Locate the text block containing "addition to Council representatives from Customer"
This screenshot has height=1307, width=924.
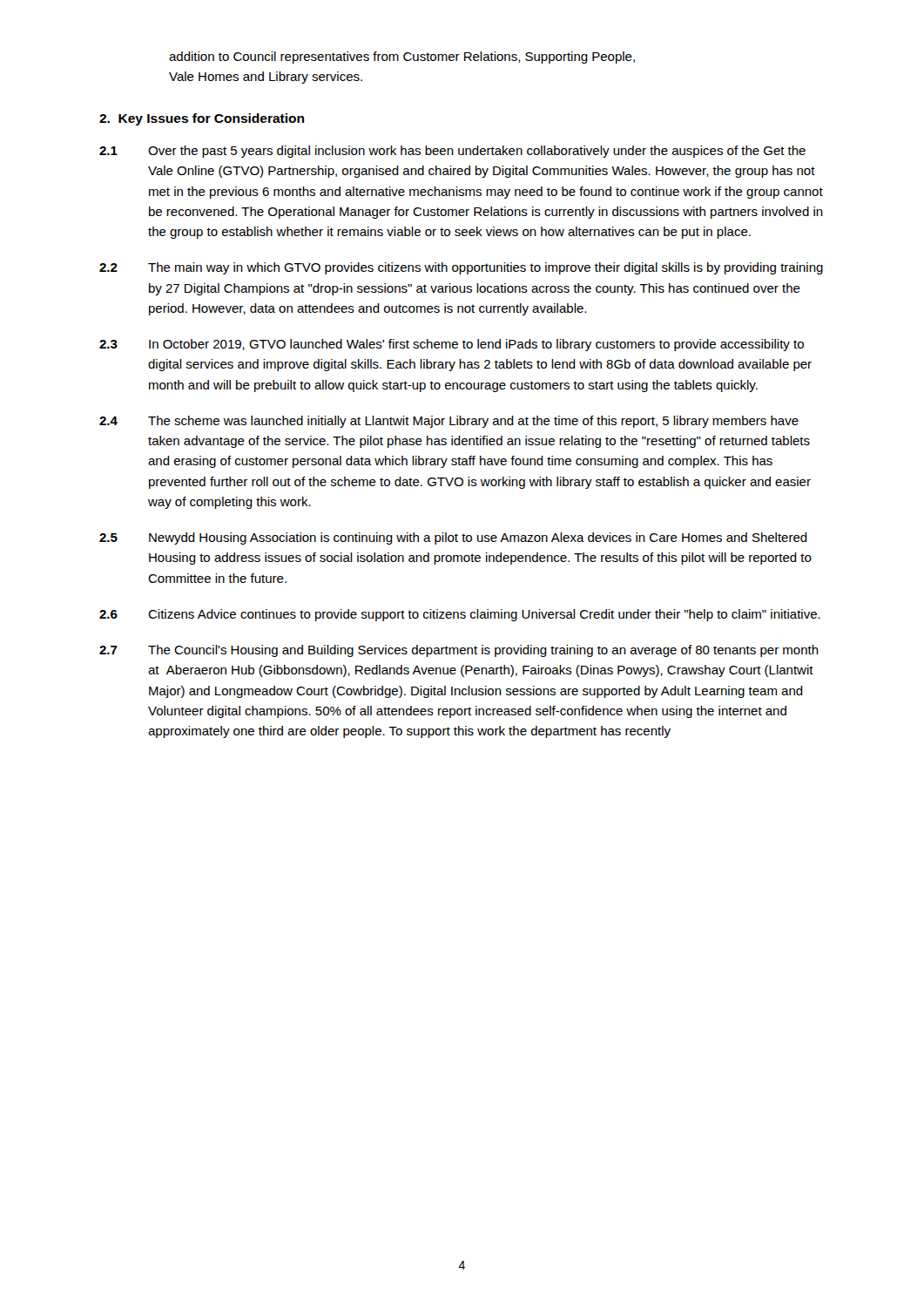402,66
